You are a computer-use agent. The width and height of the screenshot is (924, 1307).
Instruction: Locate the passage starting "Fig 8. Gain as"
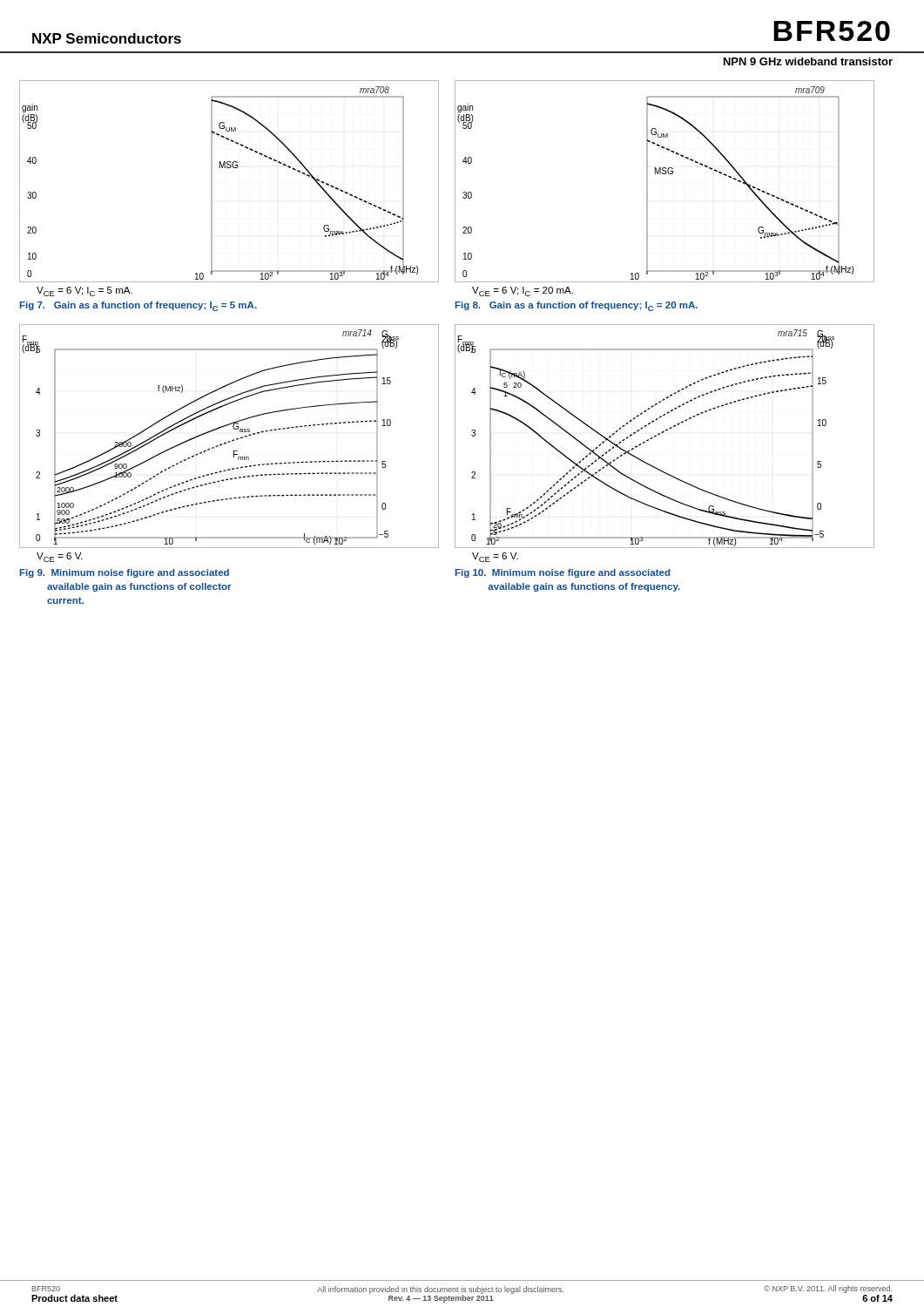tap(576, 307)
